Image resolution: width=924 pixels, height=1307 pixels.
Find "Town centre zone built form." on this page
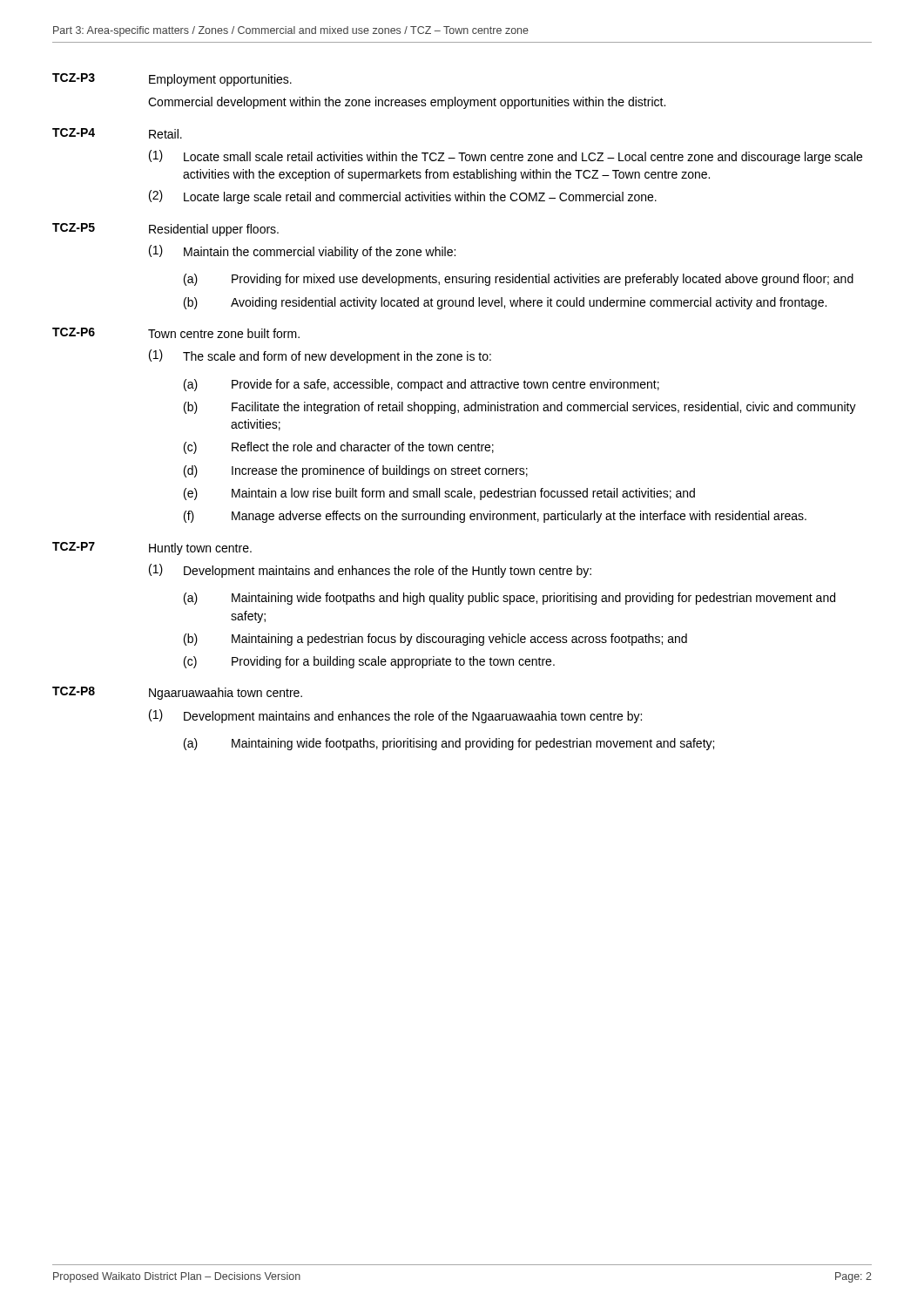click(224, 334)
